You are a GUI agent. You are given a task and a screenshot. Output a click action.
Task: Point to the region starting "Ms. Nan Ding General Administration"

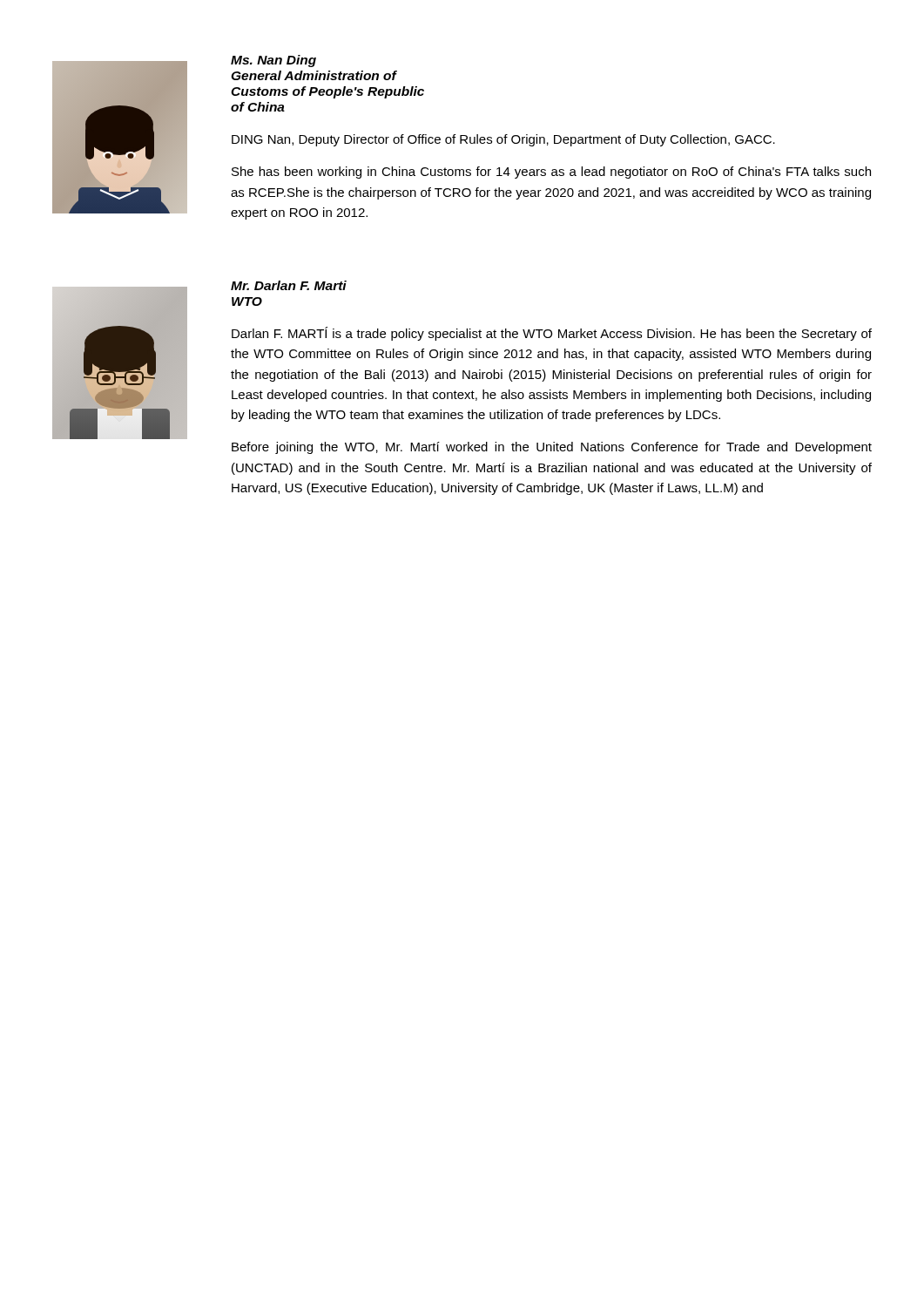click(273, 61)
